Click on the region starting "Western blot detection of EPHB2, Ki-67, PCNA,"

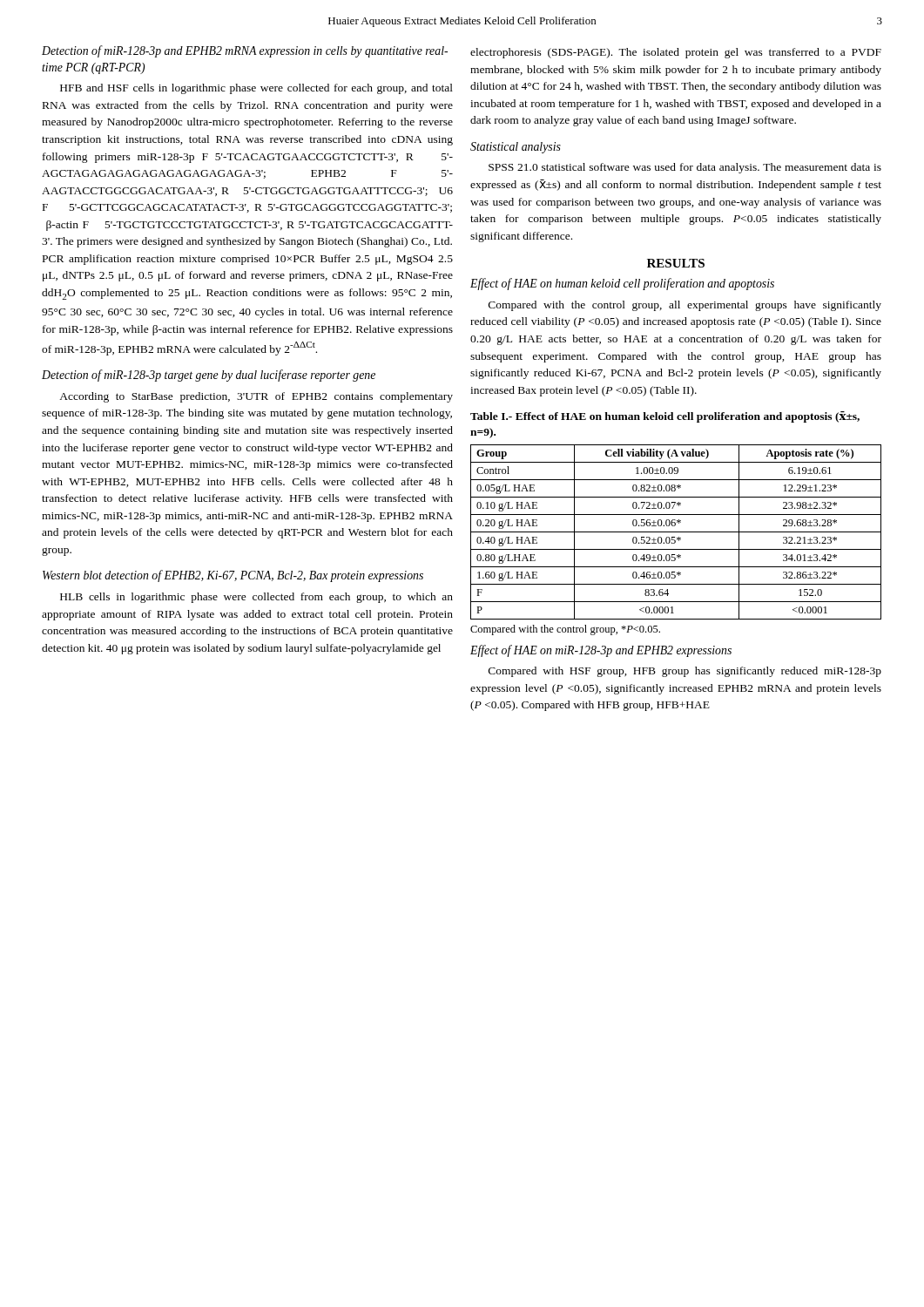[x=233, y=576]
